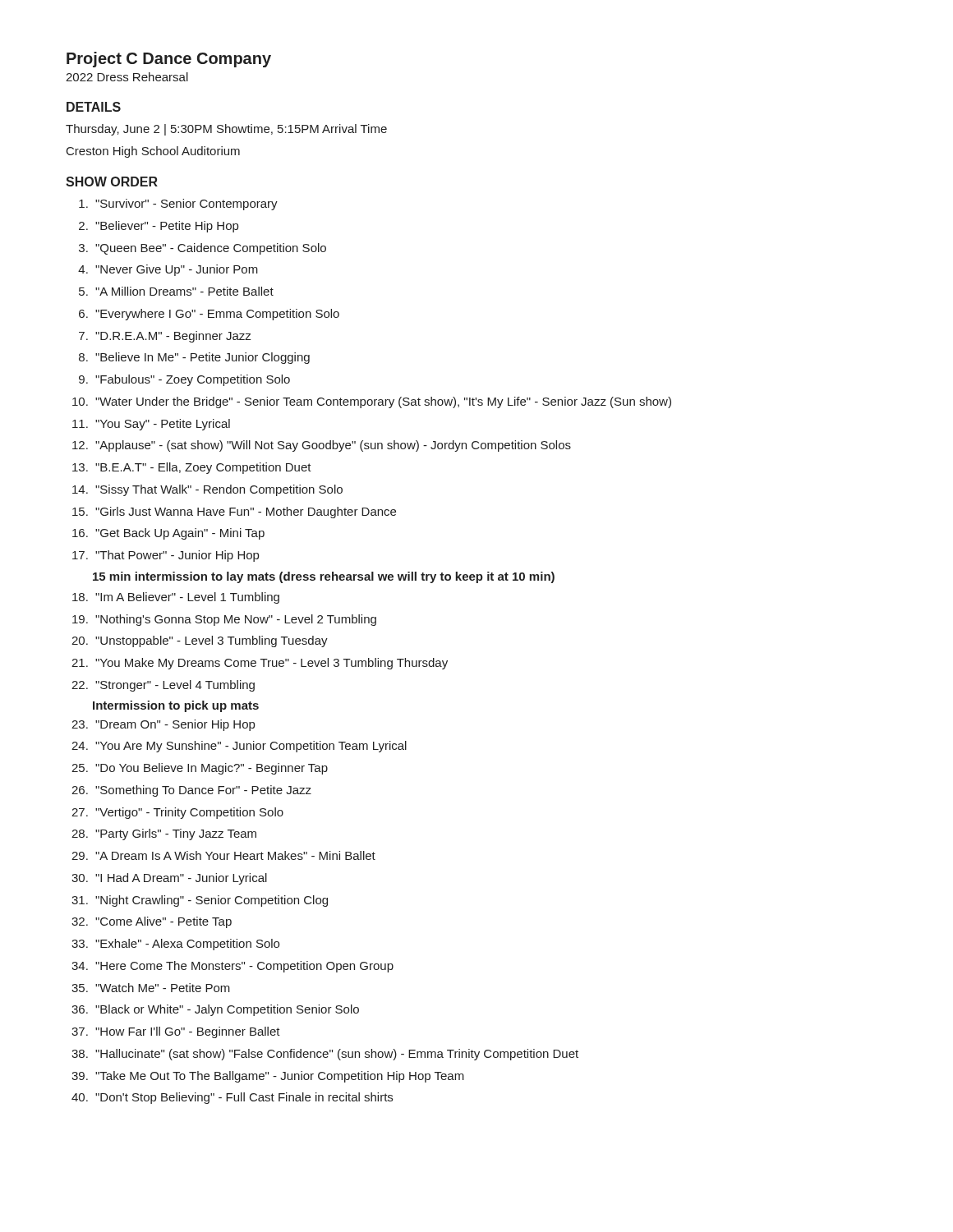The height and width of the screenshot is (1232, 953).
Task: Select the list item containing ""Nothing's Gonna Stop Me Now" -"
Action: tap(236, 620)
